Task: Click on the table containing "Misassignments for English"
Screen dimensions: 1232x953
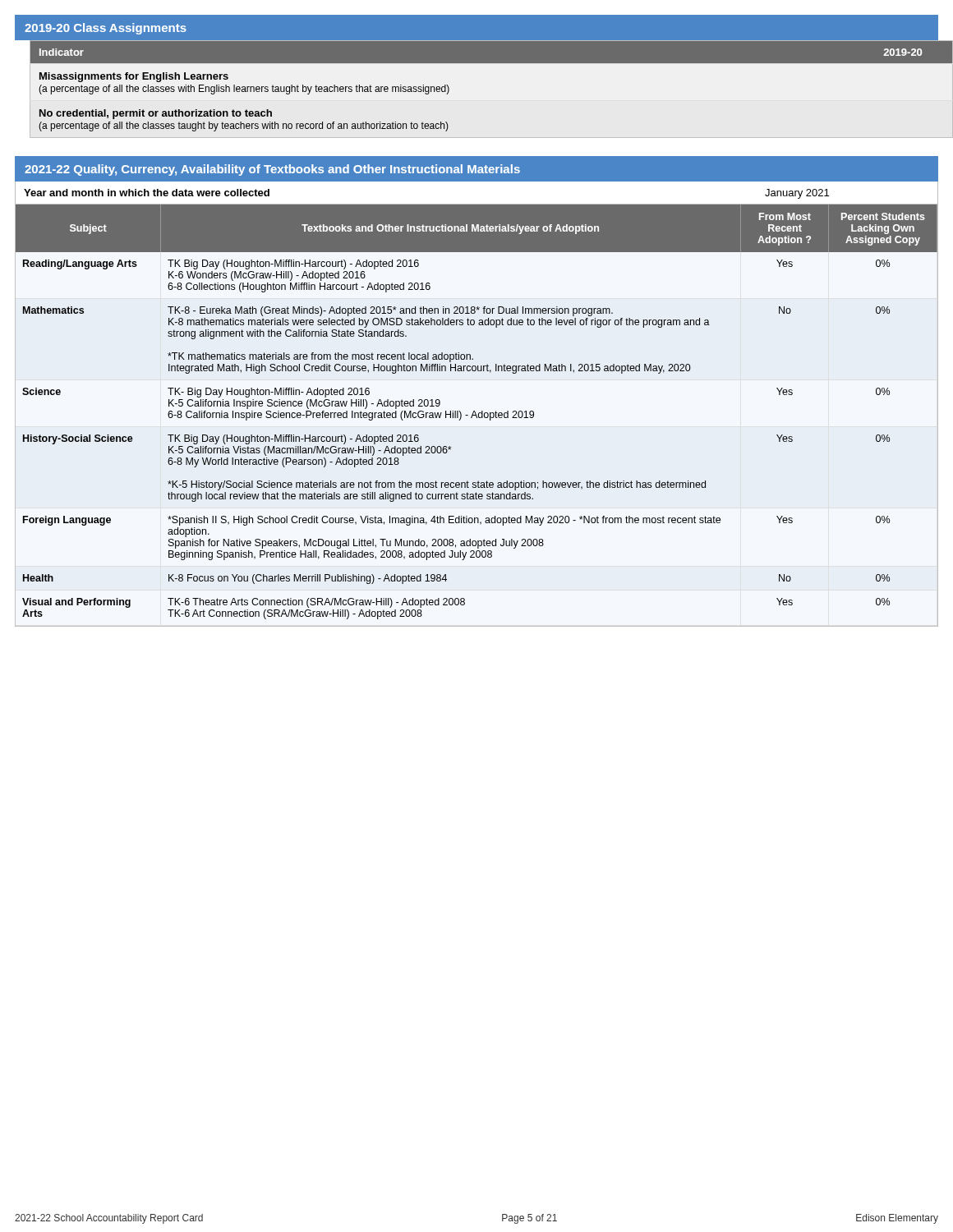Action: (x=476, y=89)
